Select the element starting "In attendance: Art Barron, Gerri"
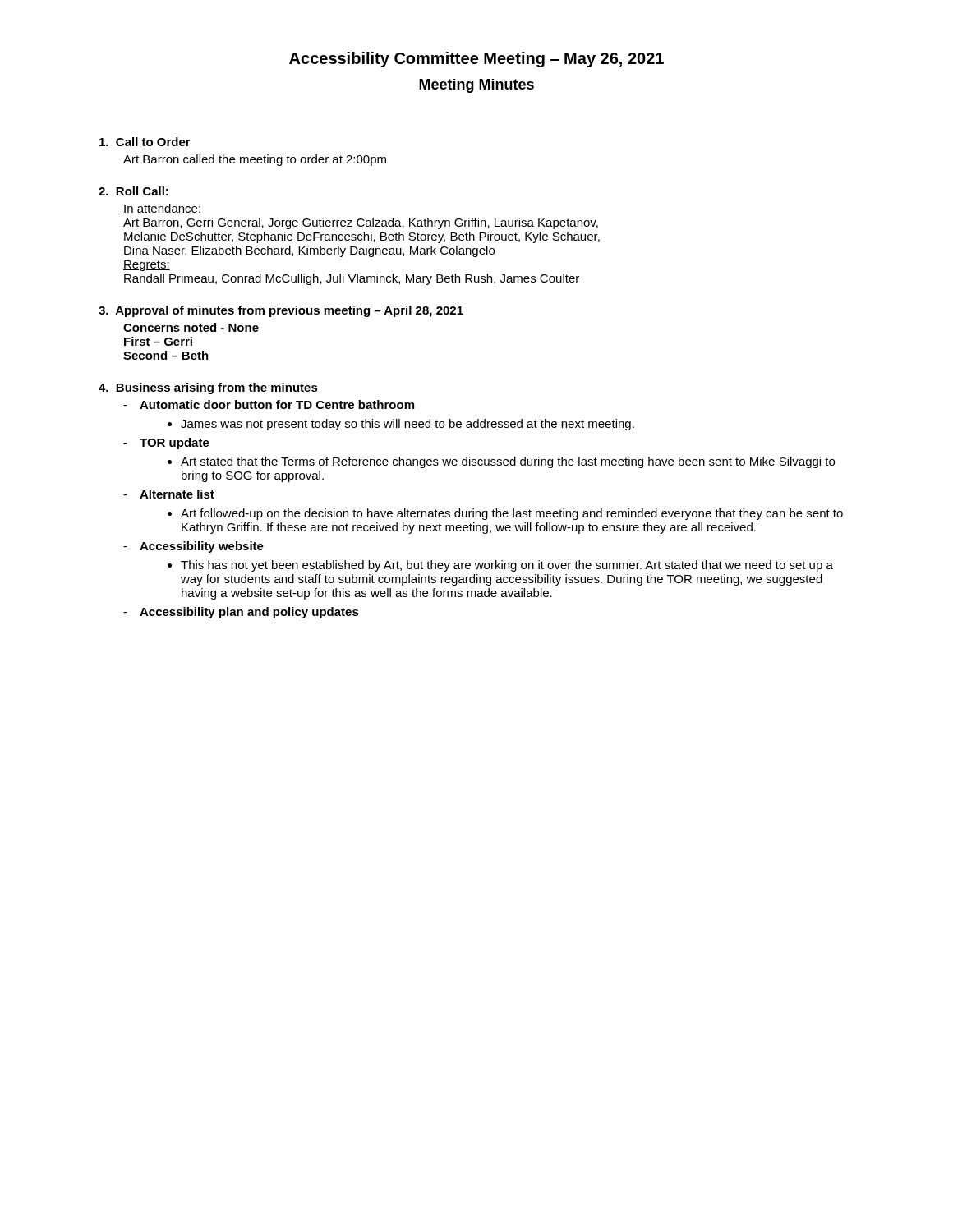953x1232 pixels. click(362, 243)
